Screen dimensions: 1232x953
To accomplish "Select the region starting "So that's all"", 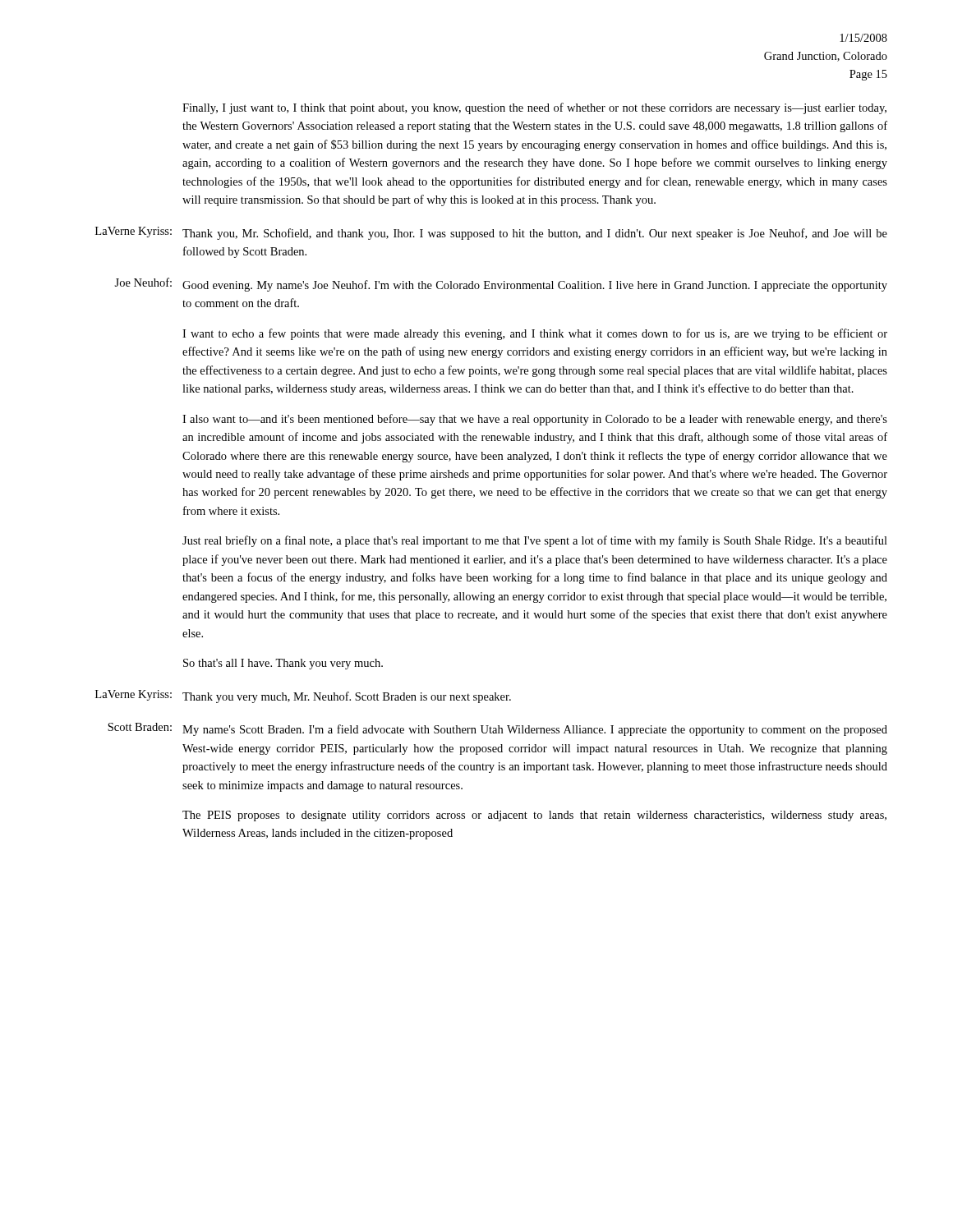I will coord(283,663).
